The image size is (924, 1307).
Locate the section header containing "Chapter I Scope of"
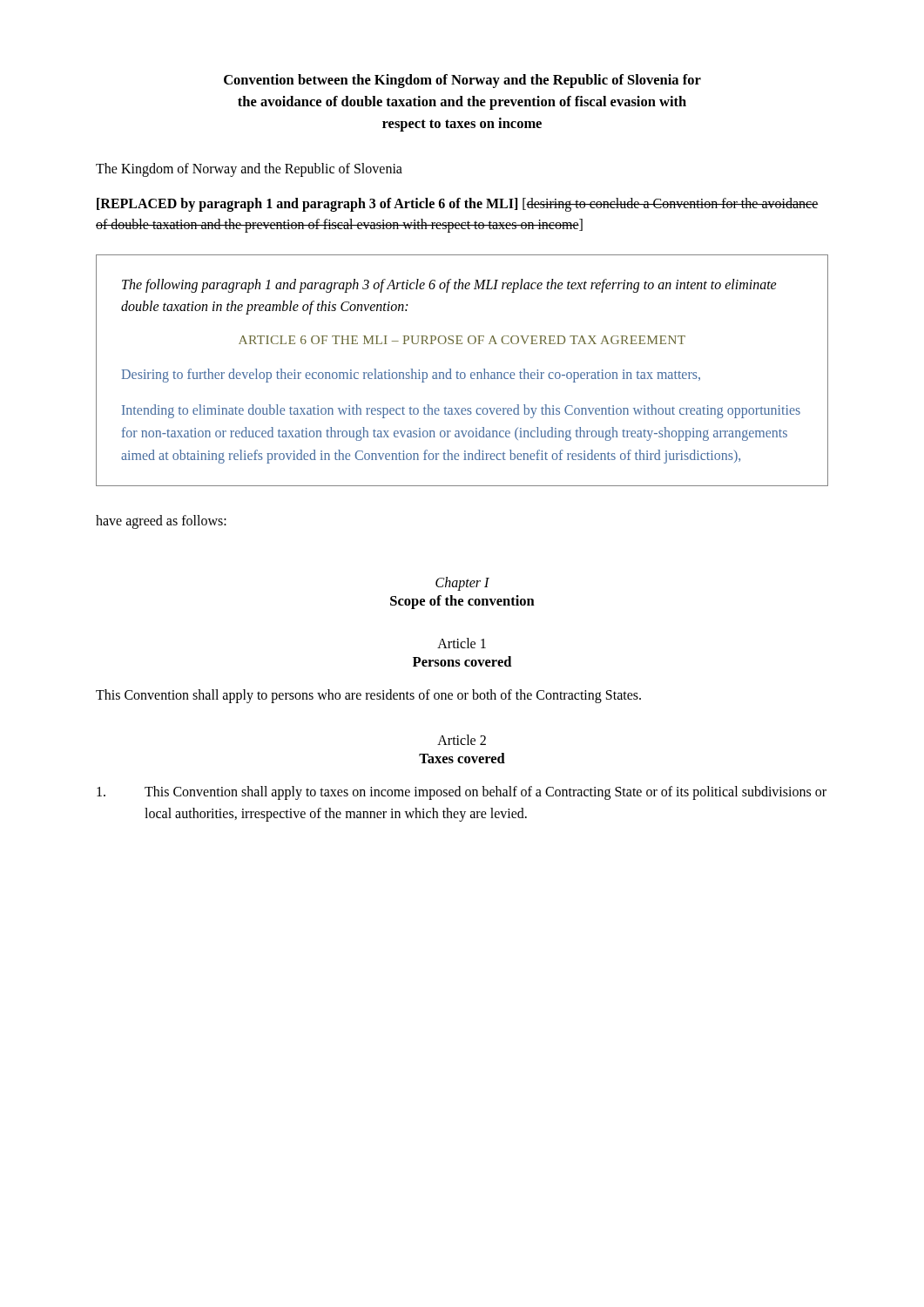tap(462, 593)
